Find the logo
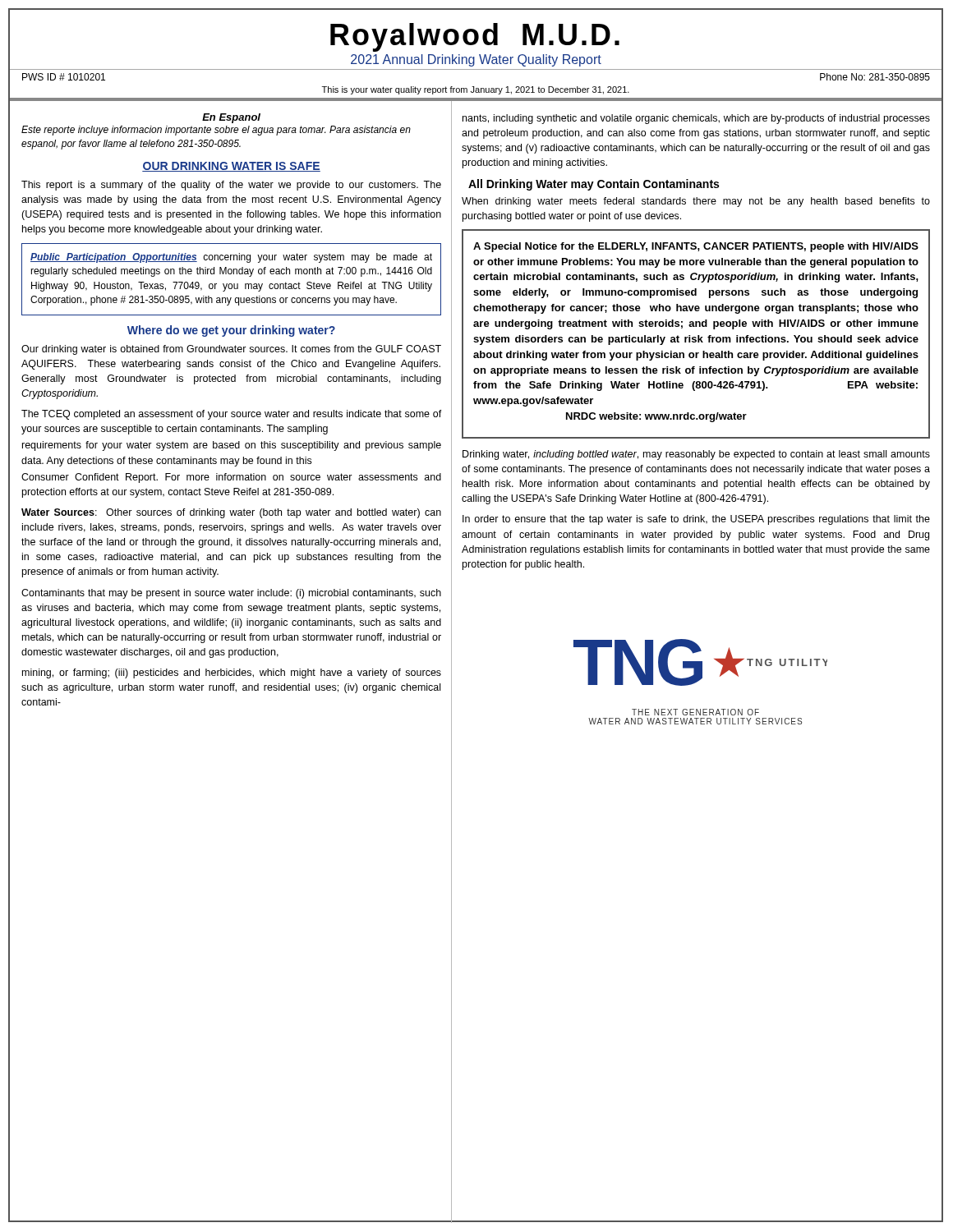Screen dimensions: 1232x953 [696, 673]
